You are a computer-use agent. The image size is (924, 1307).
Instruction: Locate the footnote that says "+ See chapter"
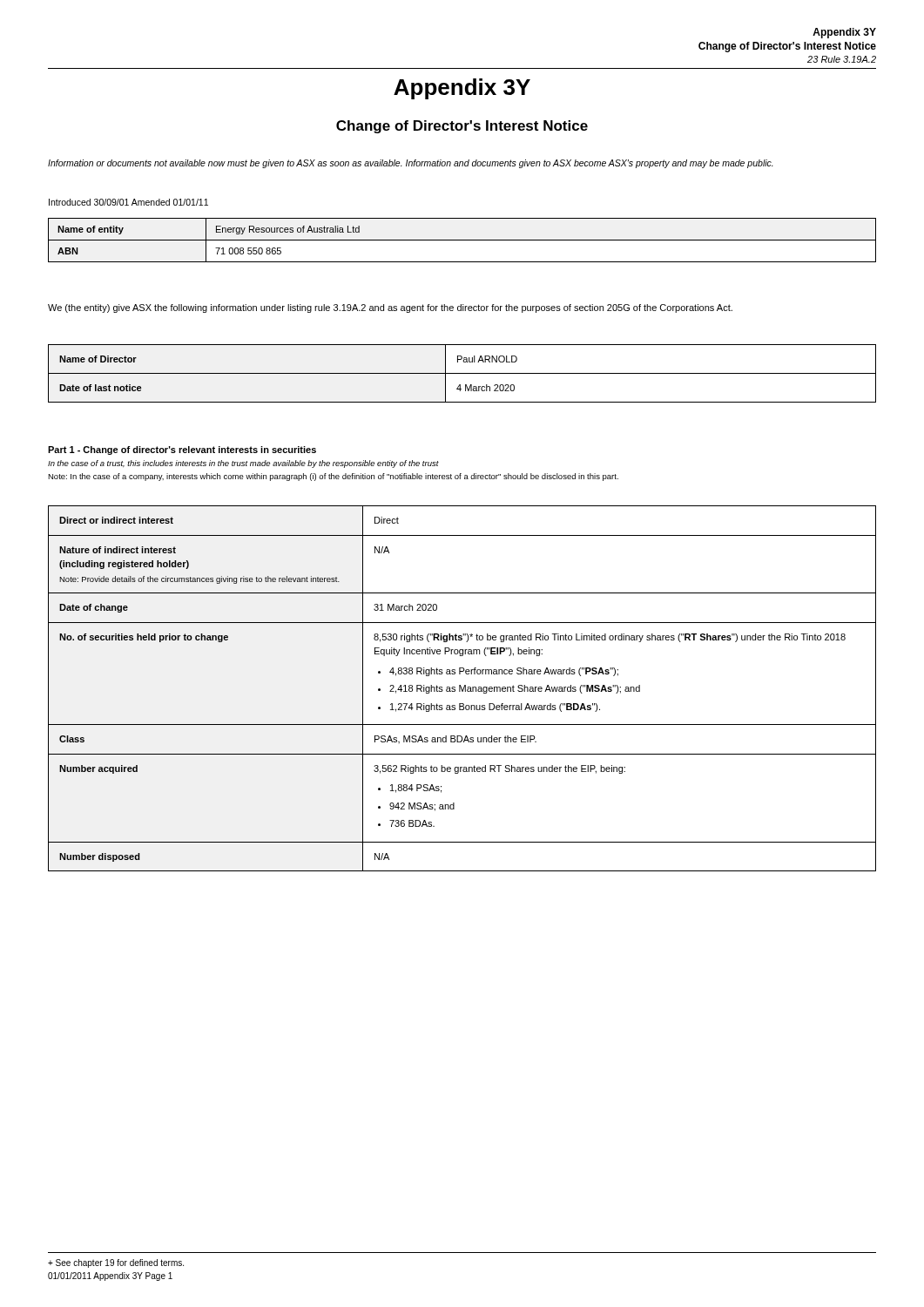[116, 1263]
